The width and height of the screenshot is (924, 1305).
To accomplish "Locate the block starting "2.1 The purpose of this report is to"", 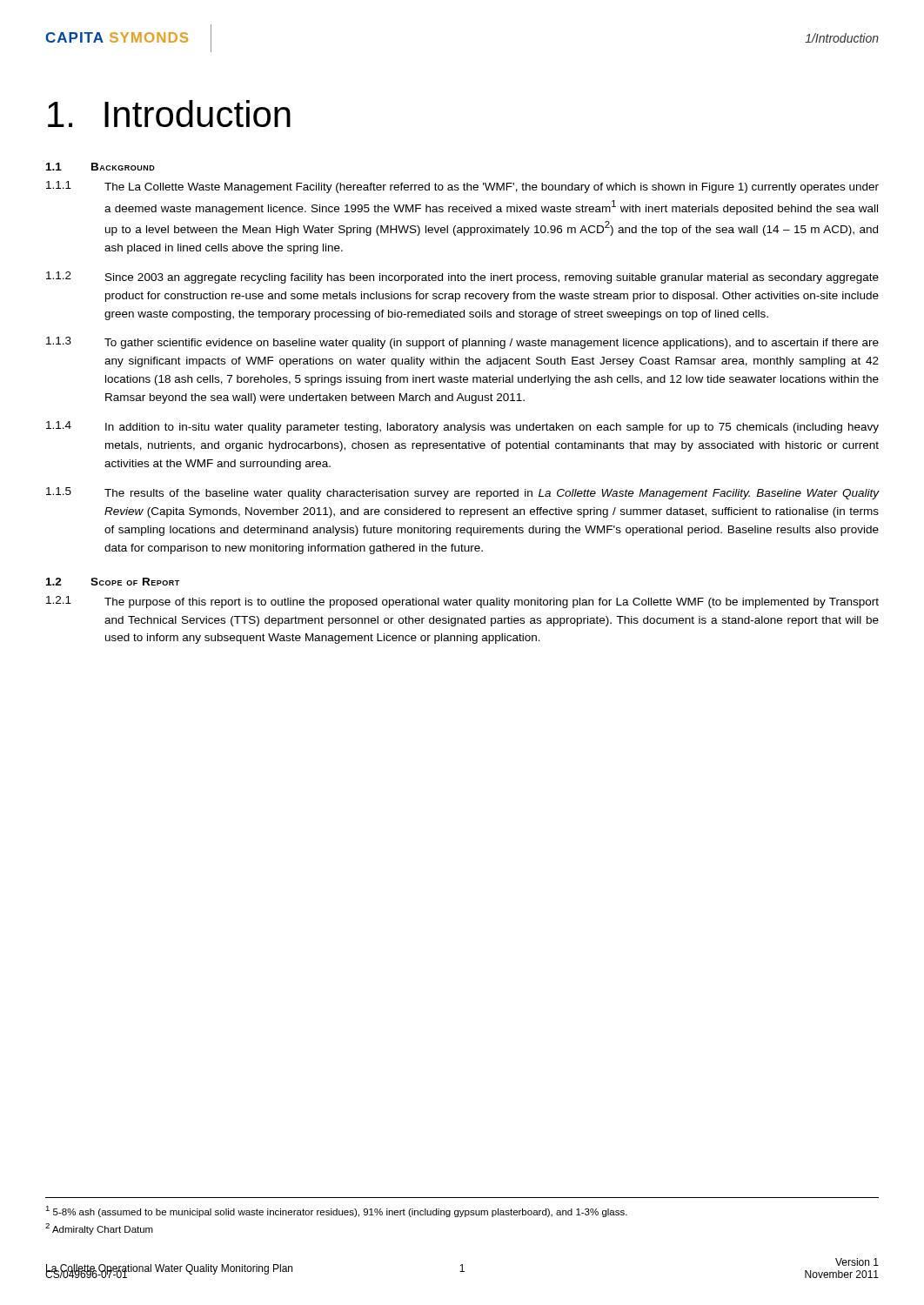I will [x=462, y=620].
